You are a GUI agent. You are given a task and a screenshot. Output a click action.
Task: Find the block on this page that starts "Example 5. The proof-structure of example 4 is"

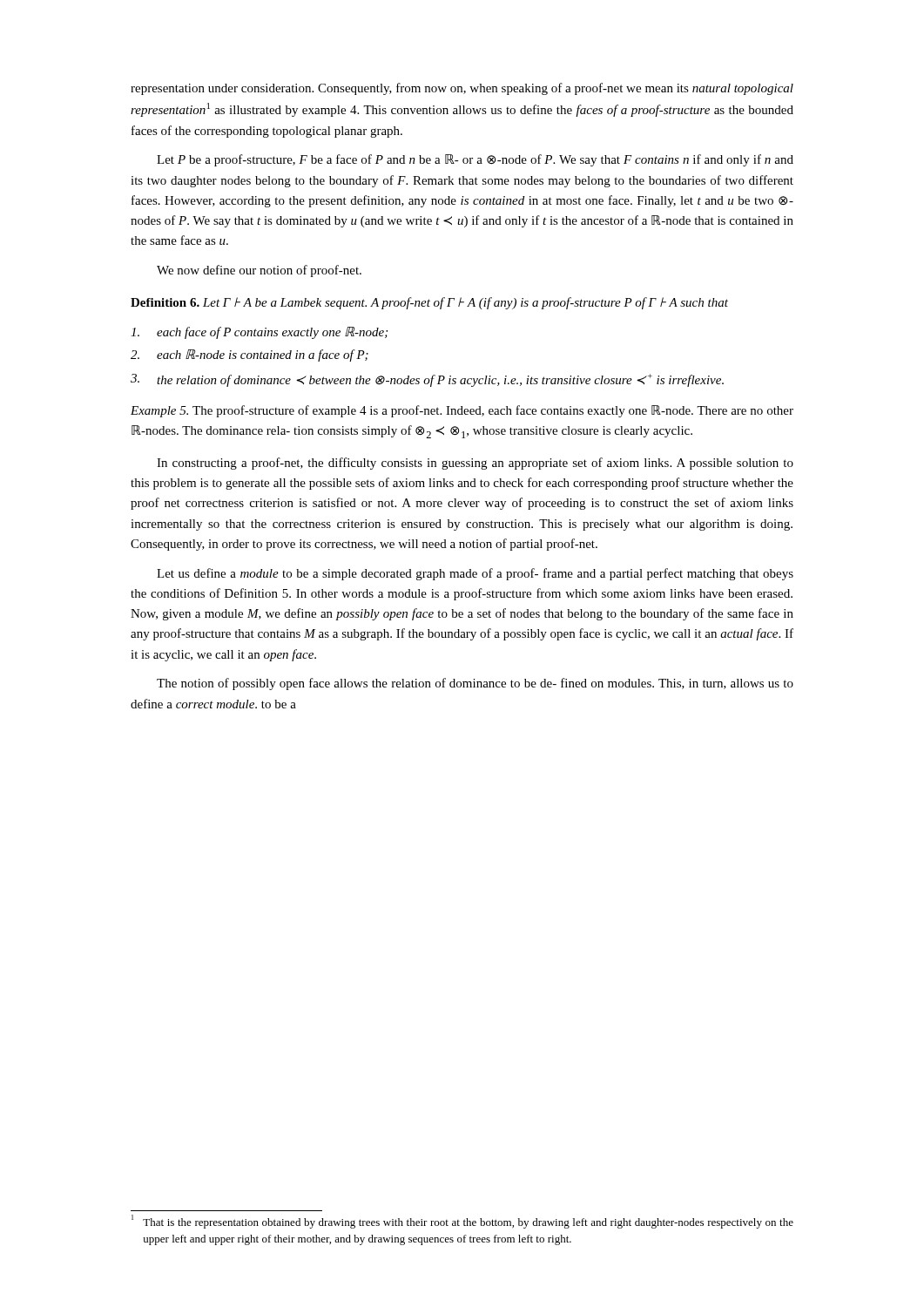462,422
